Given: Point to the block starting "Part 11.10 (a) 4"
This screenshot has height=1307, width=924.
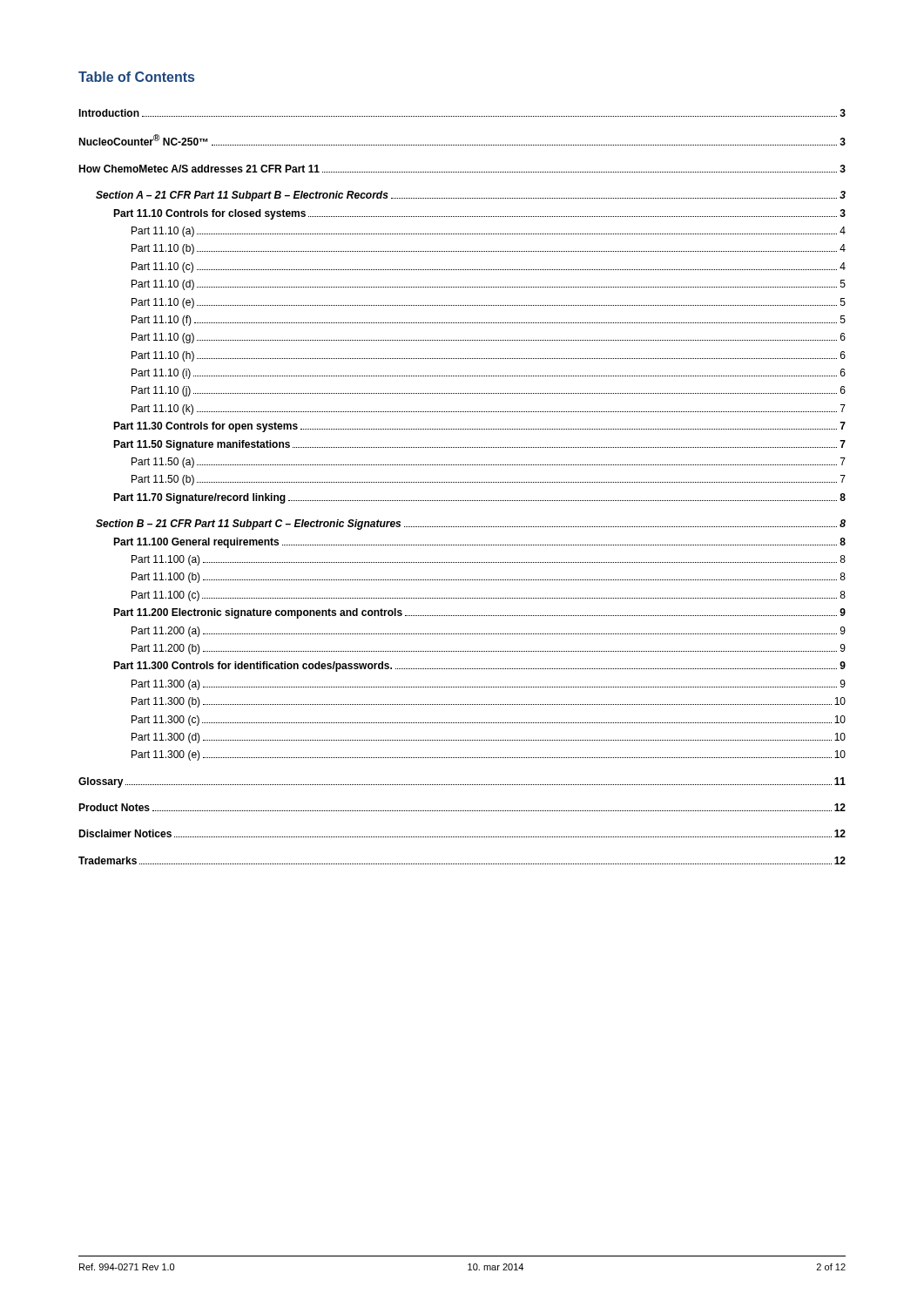Looking at the screenshot, I should pos(488,231).
